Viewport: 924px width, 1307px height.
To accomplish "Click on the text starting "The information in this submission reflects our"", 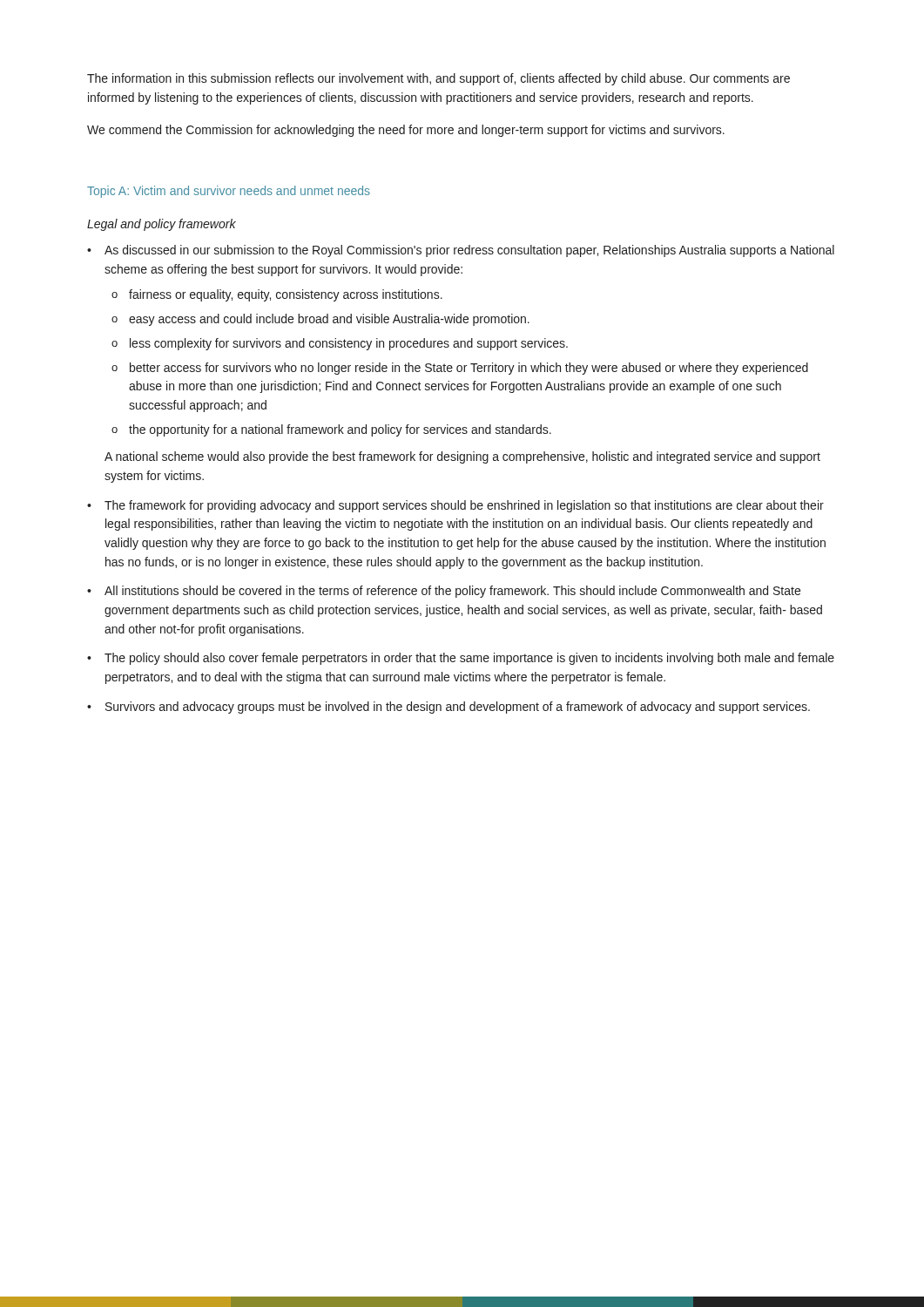I will pos(439,88).
